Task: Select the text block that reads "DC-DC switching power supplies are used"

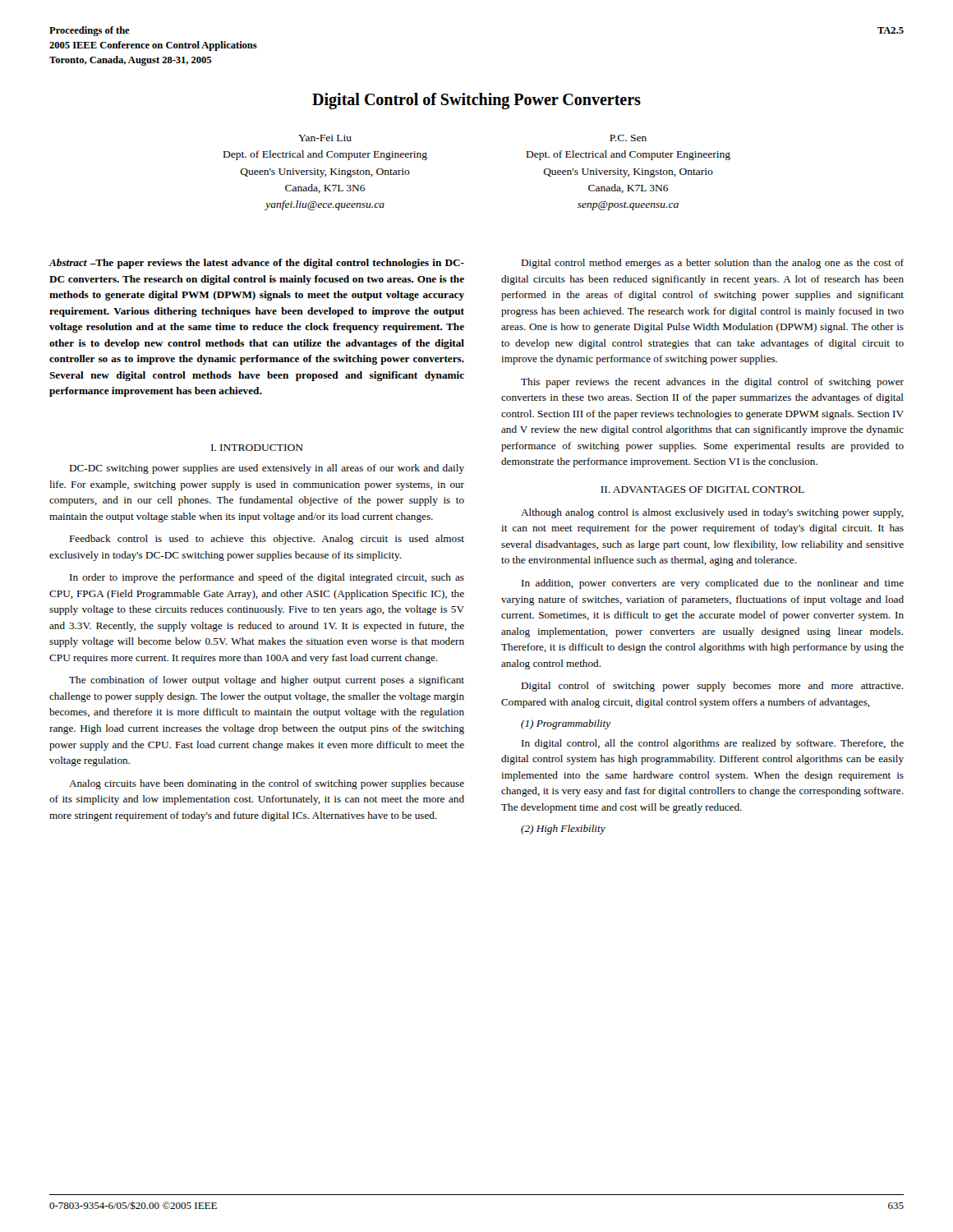Action: (257, 642)
